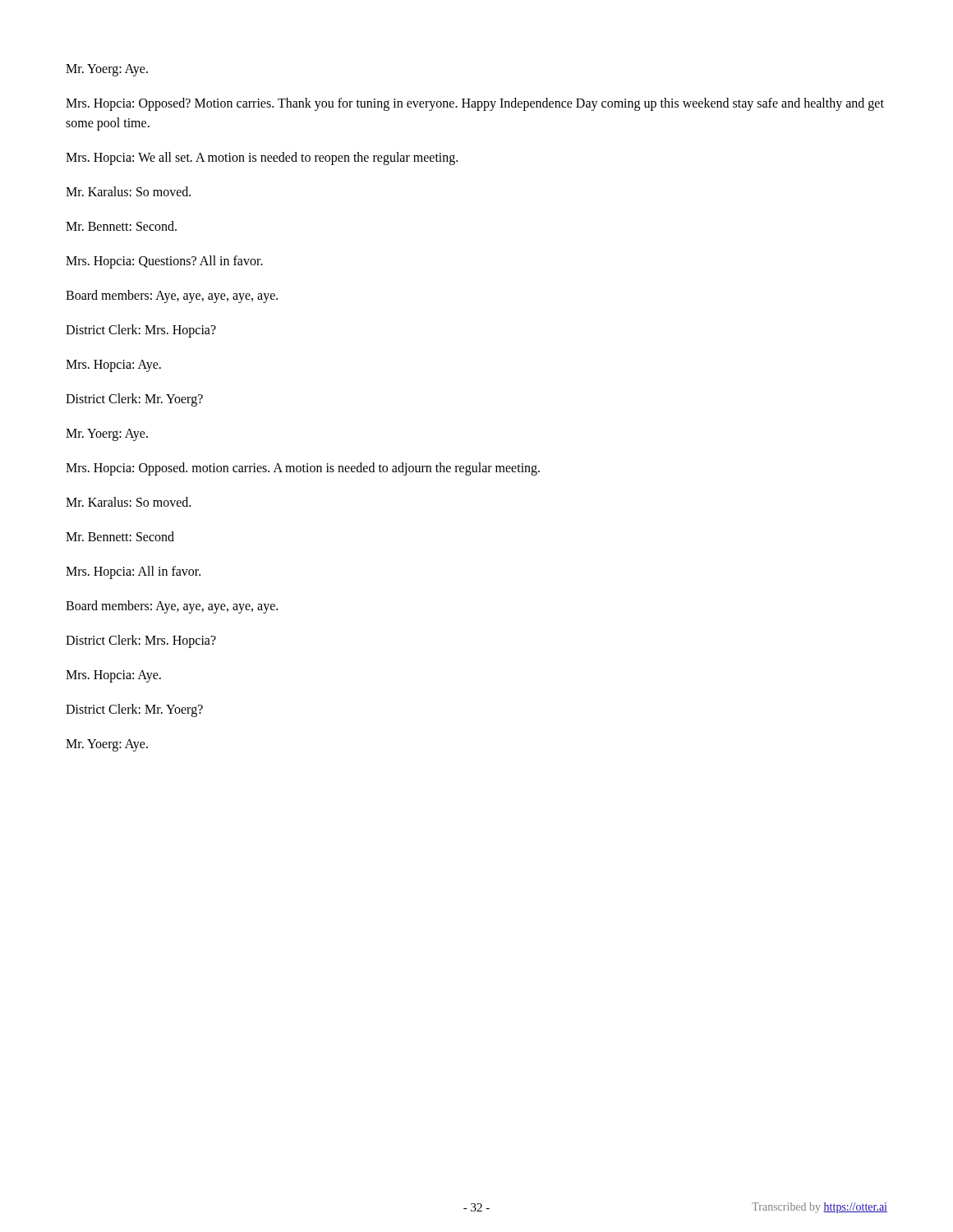Image resolution: width=953 pixels, height=1232 pixels.
Task: Select the text block starting "Mrs. Hopcia: Opposed. motion carries. A motion"
Action: (303, 468)
